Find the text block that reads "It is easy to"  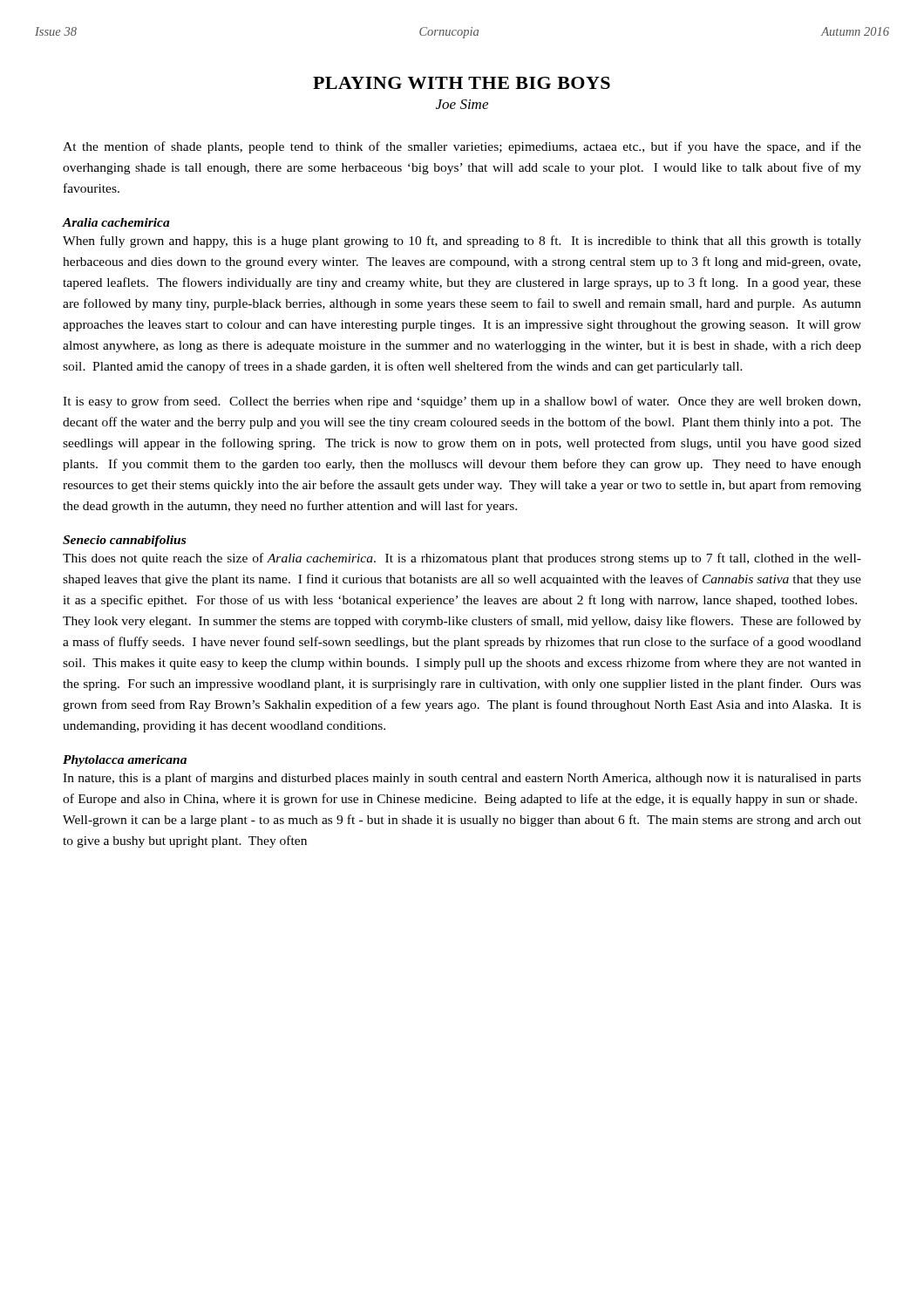pos(462,453)
